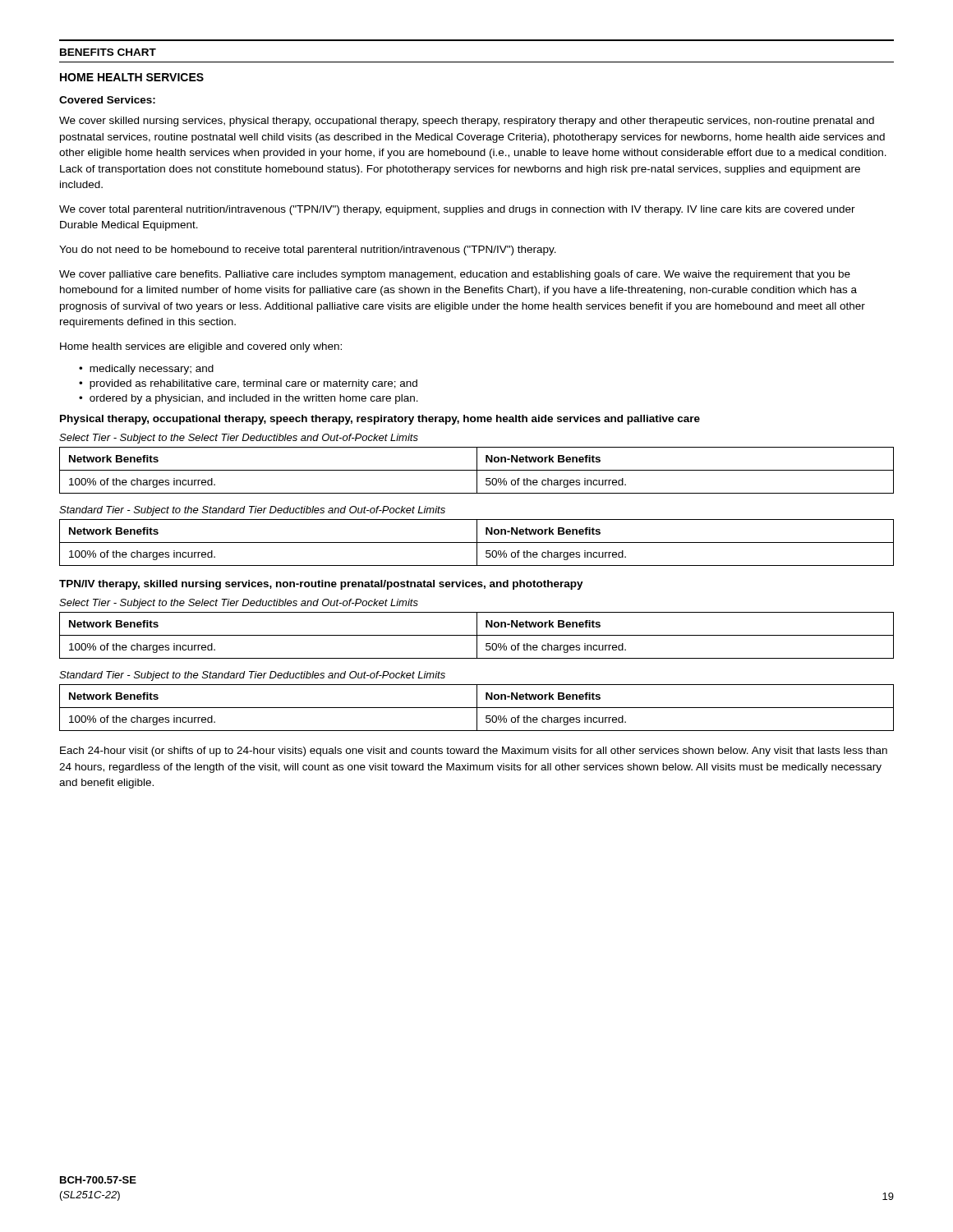The height and width of the screenshot is (1232, 953).
Task: Point to "HOME HEALTH SERVICES"
Action: click(131, 77)
